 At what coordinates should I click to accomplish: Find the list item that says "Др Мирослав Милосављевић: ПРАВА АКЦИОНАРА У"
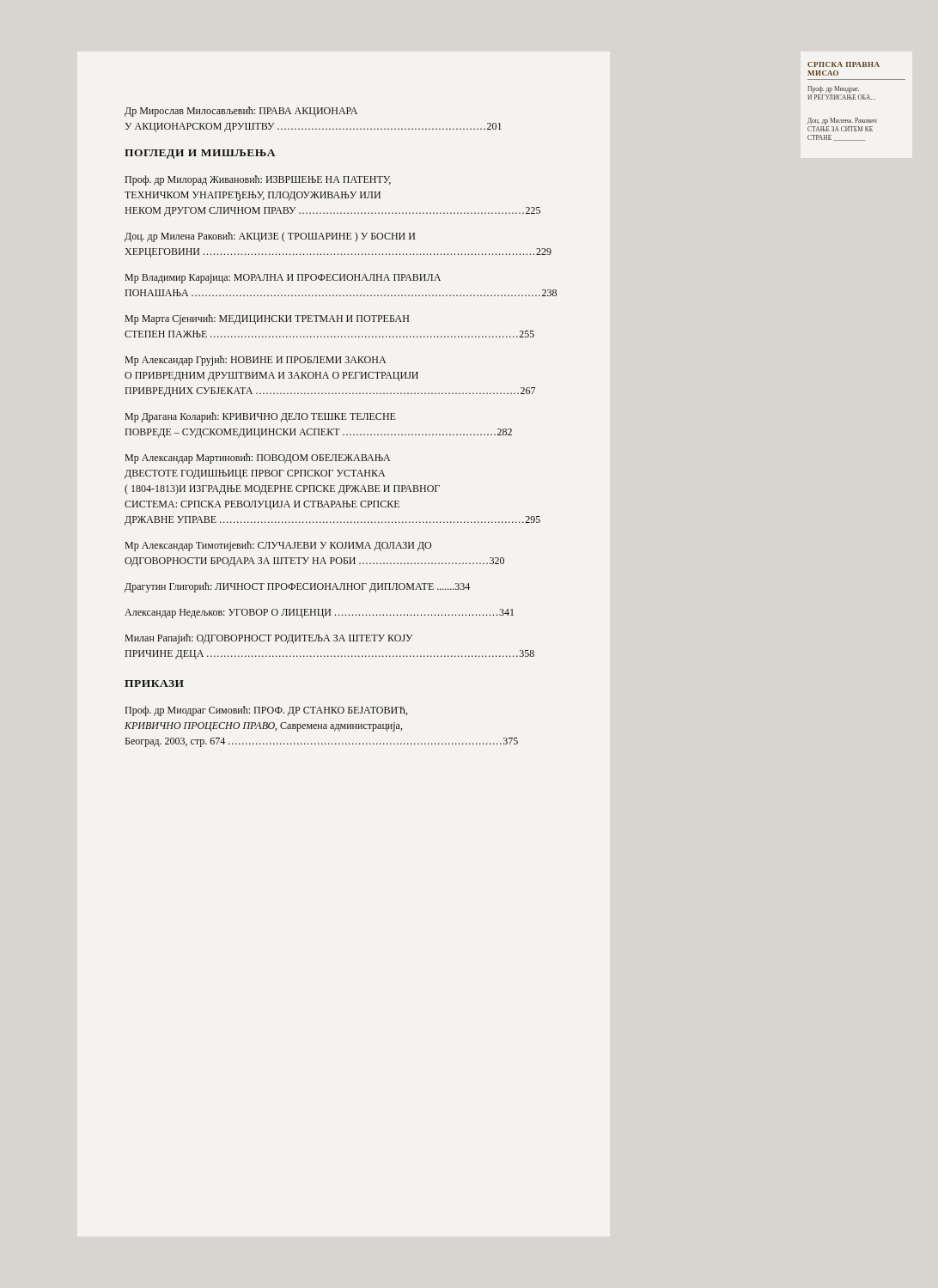[313, 118]
